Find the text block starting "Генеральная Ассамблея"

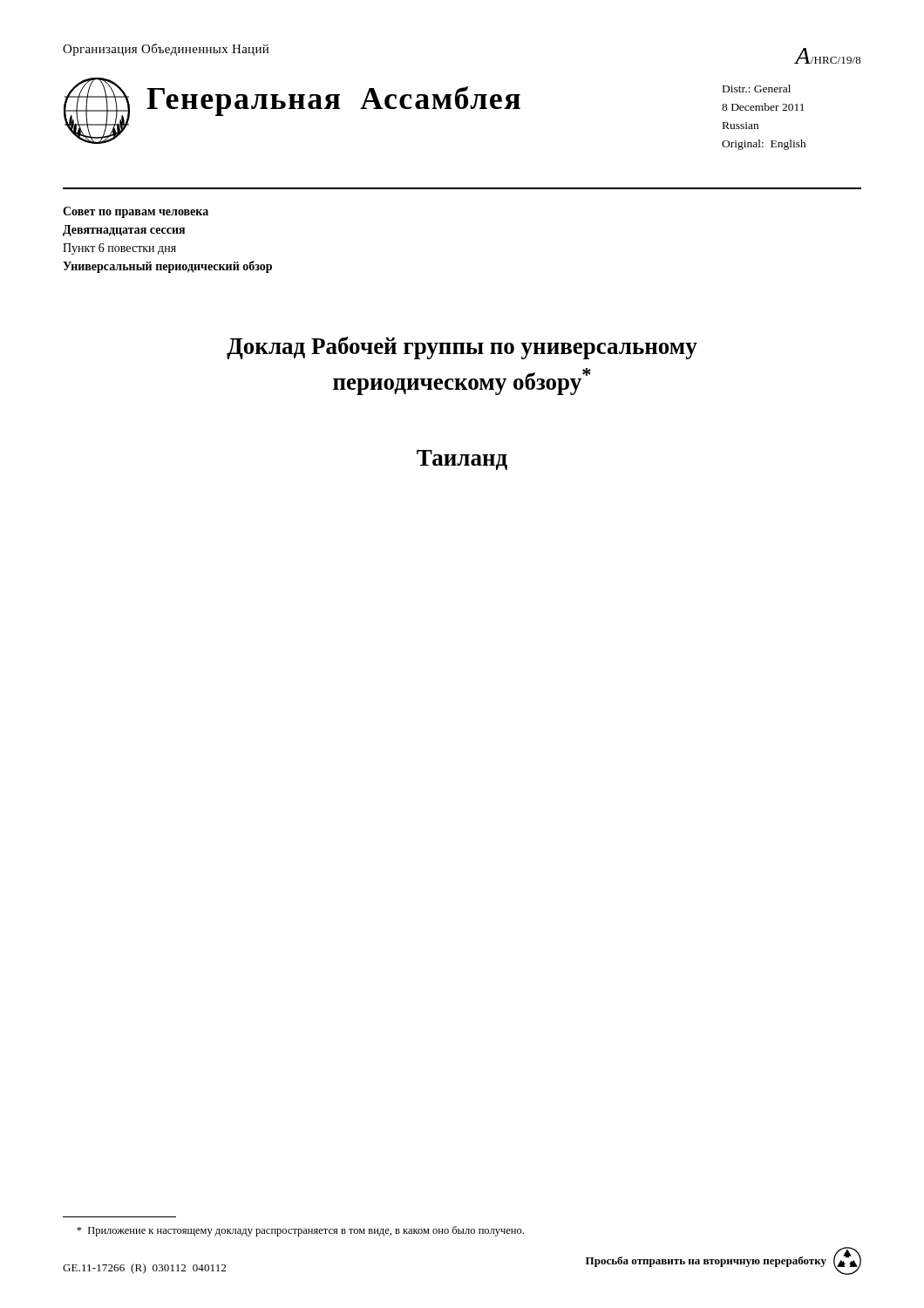click(334, 99)
